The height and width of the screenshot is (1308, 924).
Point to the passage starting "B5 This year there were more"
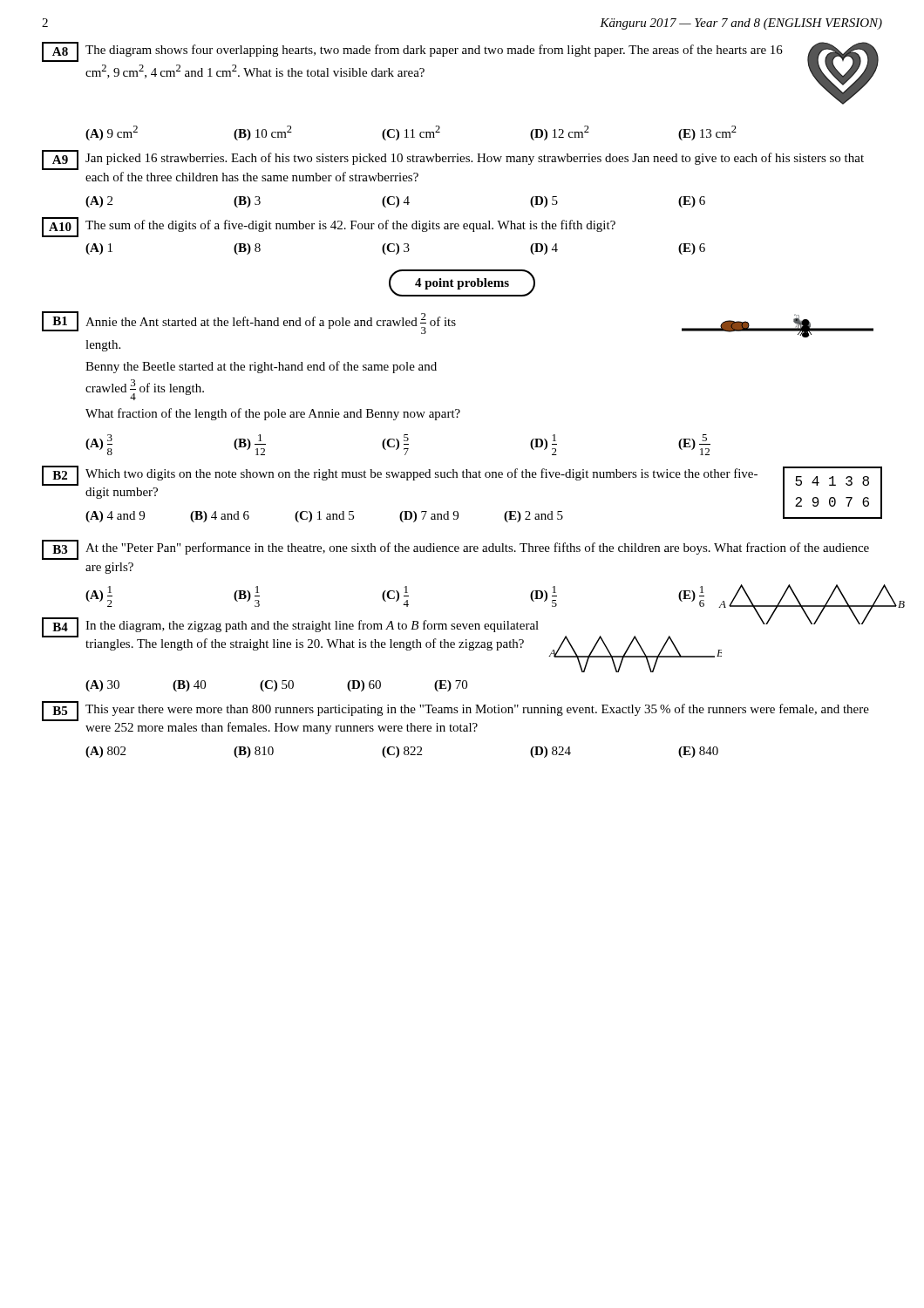[x=462, y=729]
